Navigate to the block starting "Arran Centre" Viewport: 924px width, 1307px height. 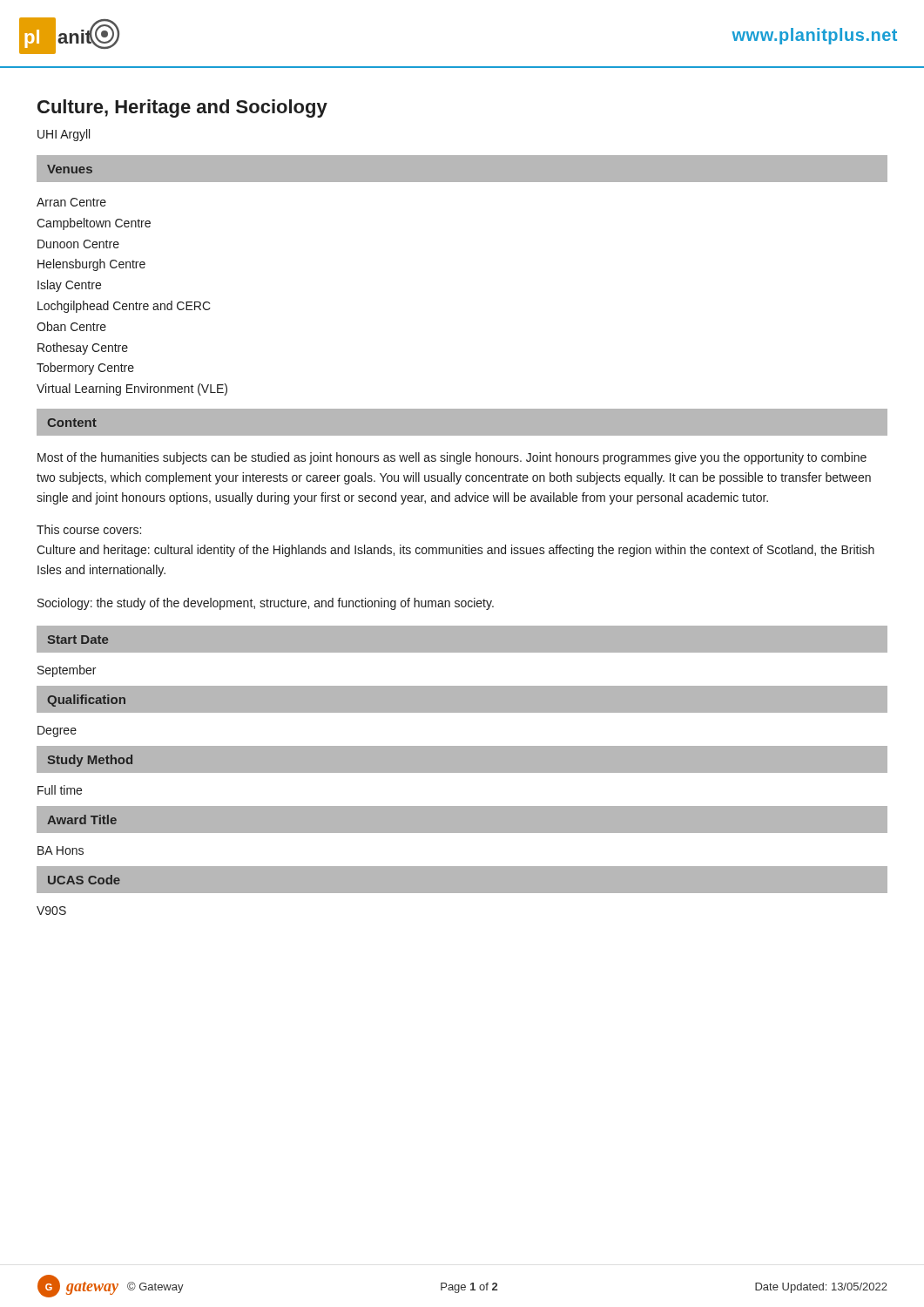71,202
